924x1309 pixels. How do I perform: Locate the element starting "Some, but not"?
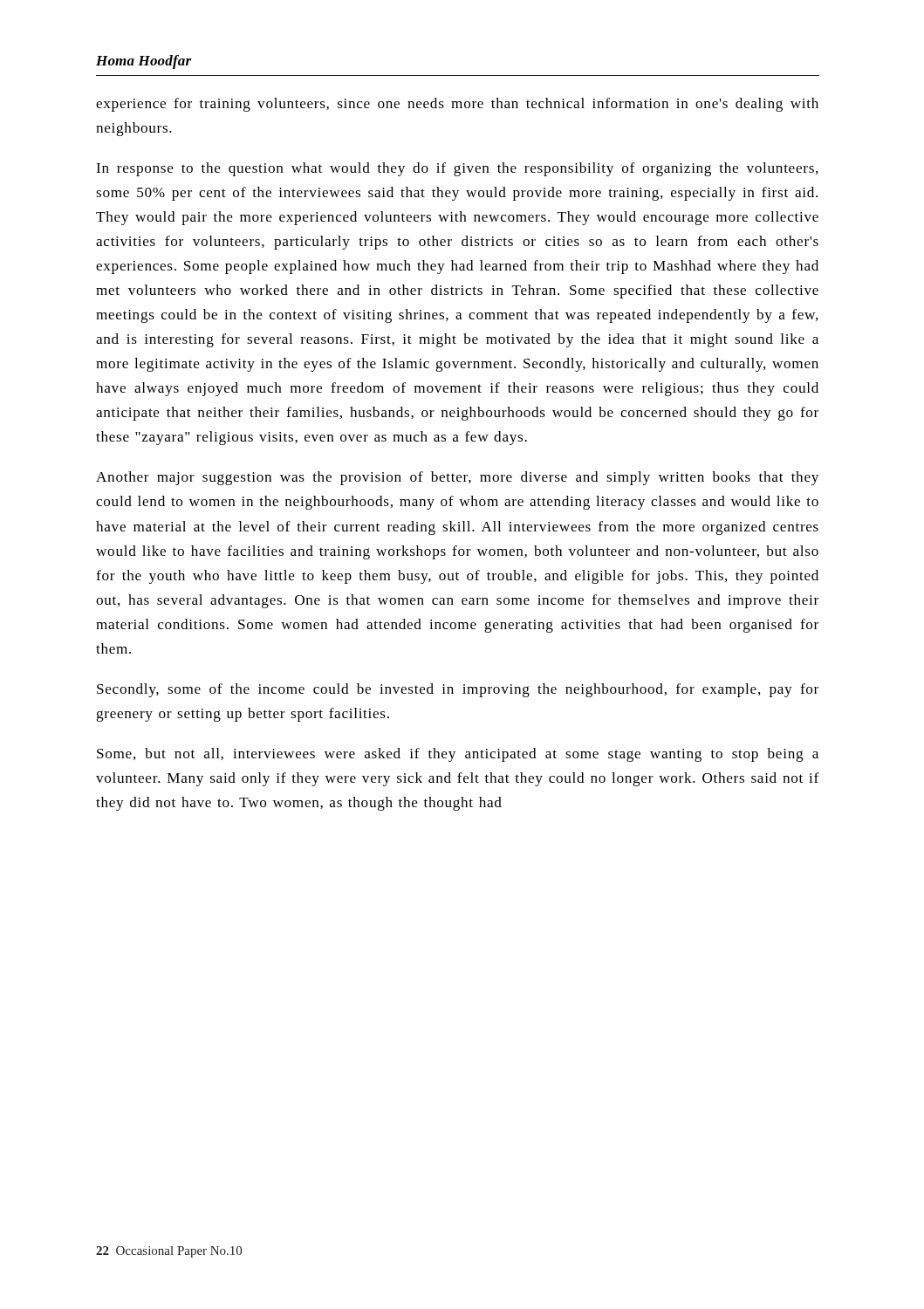click(458, 778)
